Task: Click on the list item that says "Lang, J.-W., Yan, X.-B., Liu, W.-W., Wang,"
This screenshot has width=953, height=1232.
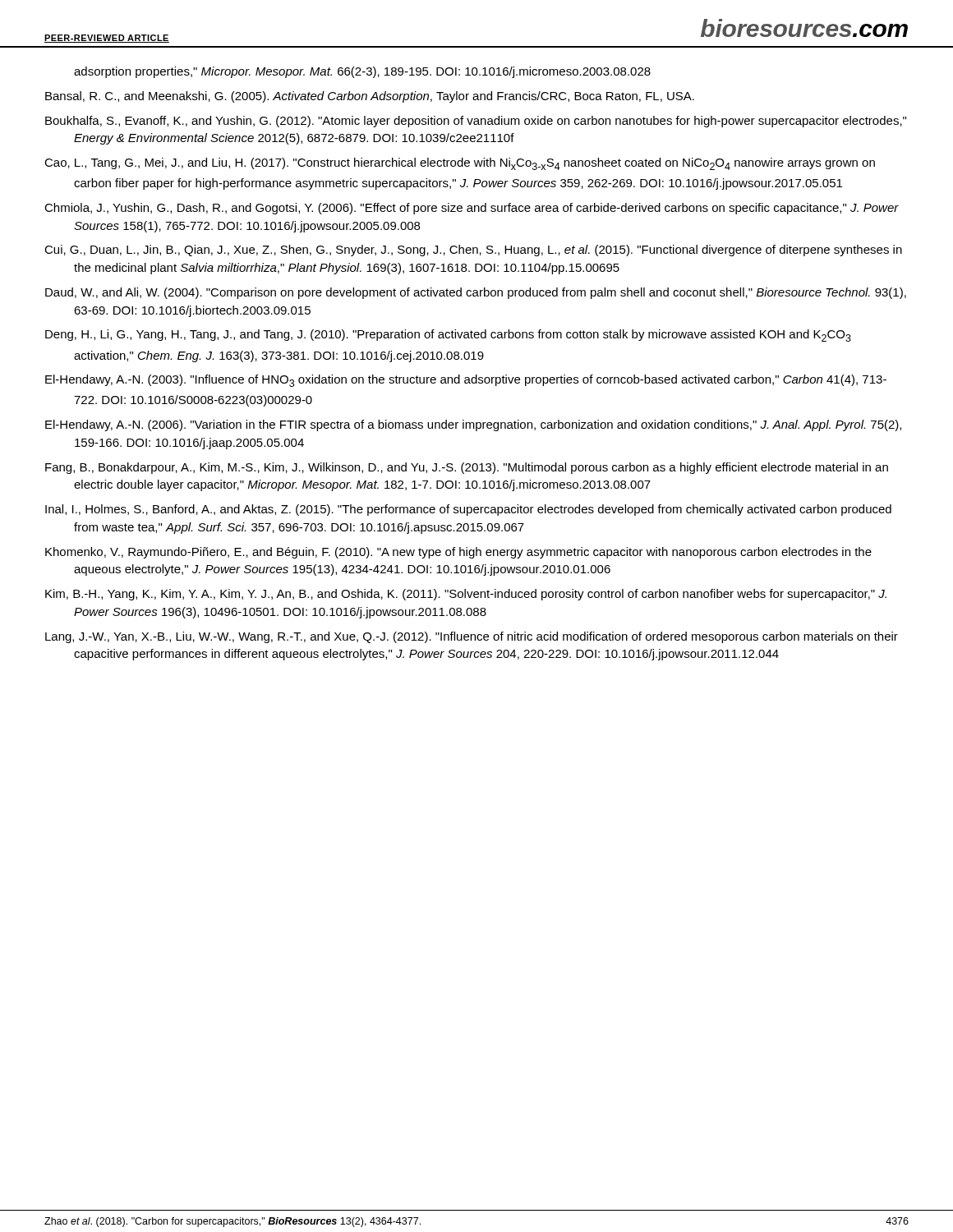Action: coord(471,645)
